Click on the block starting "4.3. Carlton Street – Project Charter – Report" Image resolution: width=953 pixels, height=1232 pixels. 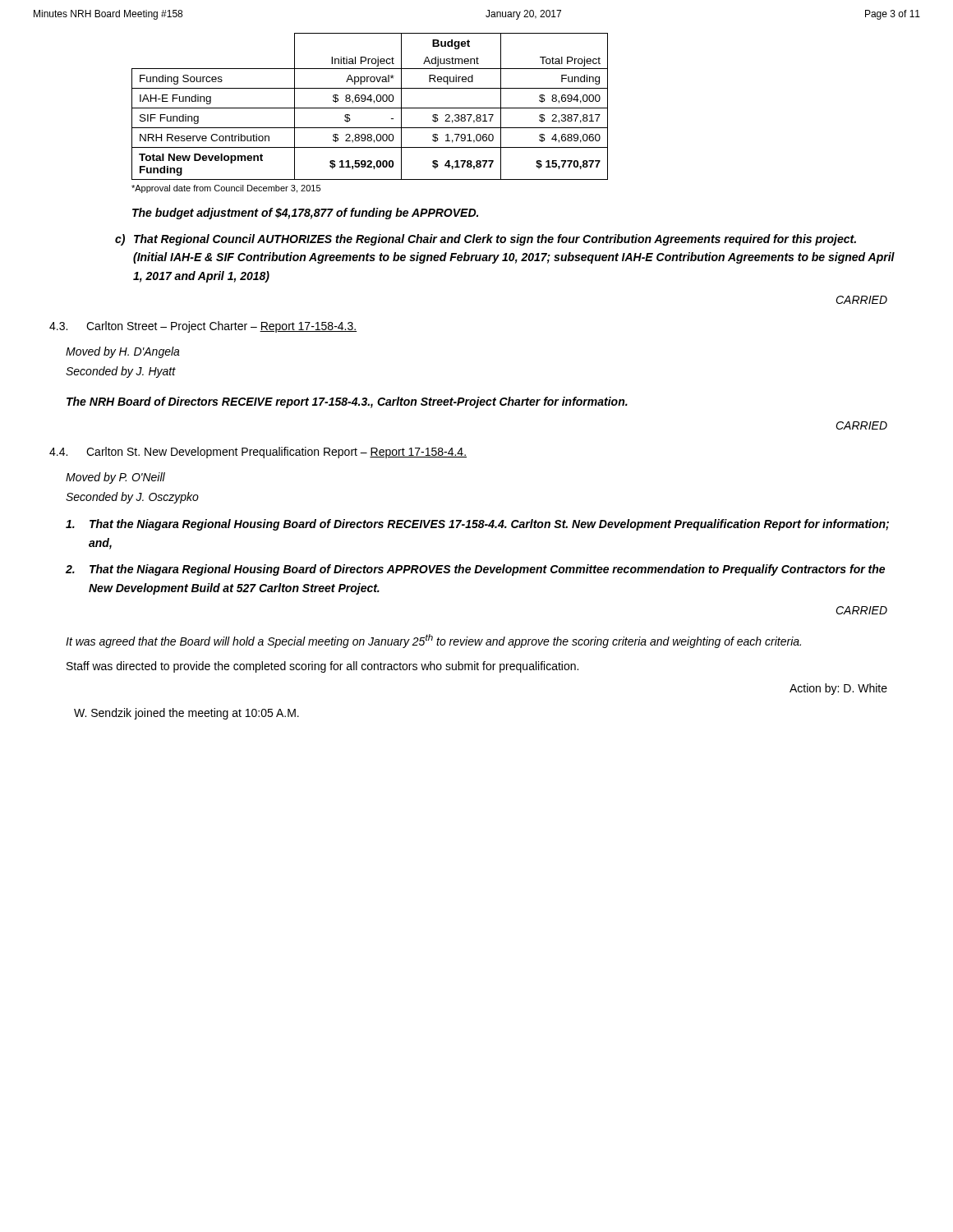click(203, 326)
